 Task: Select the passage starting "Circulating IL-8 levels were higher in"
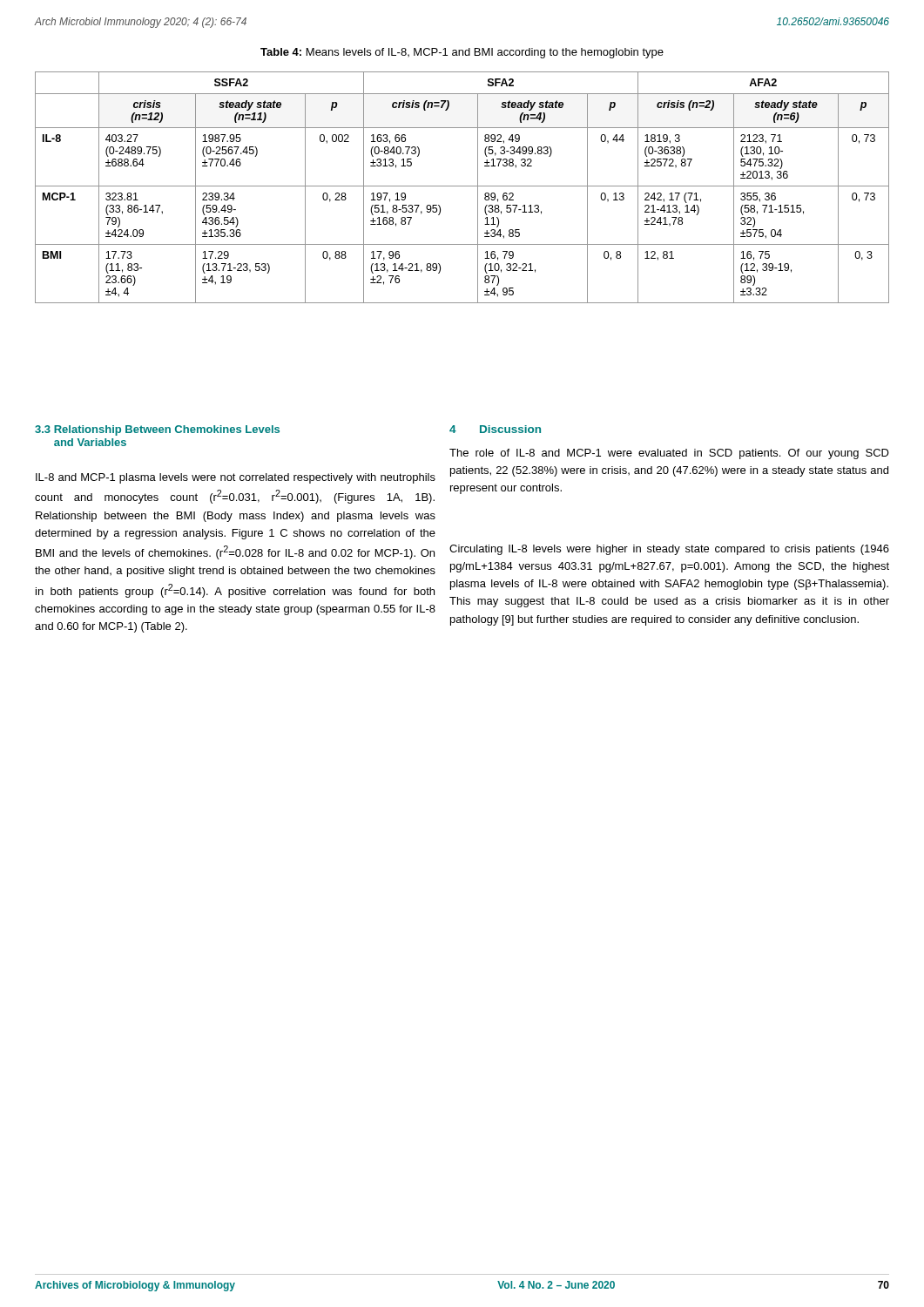click(669, 584)
